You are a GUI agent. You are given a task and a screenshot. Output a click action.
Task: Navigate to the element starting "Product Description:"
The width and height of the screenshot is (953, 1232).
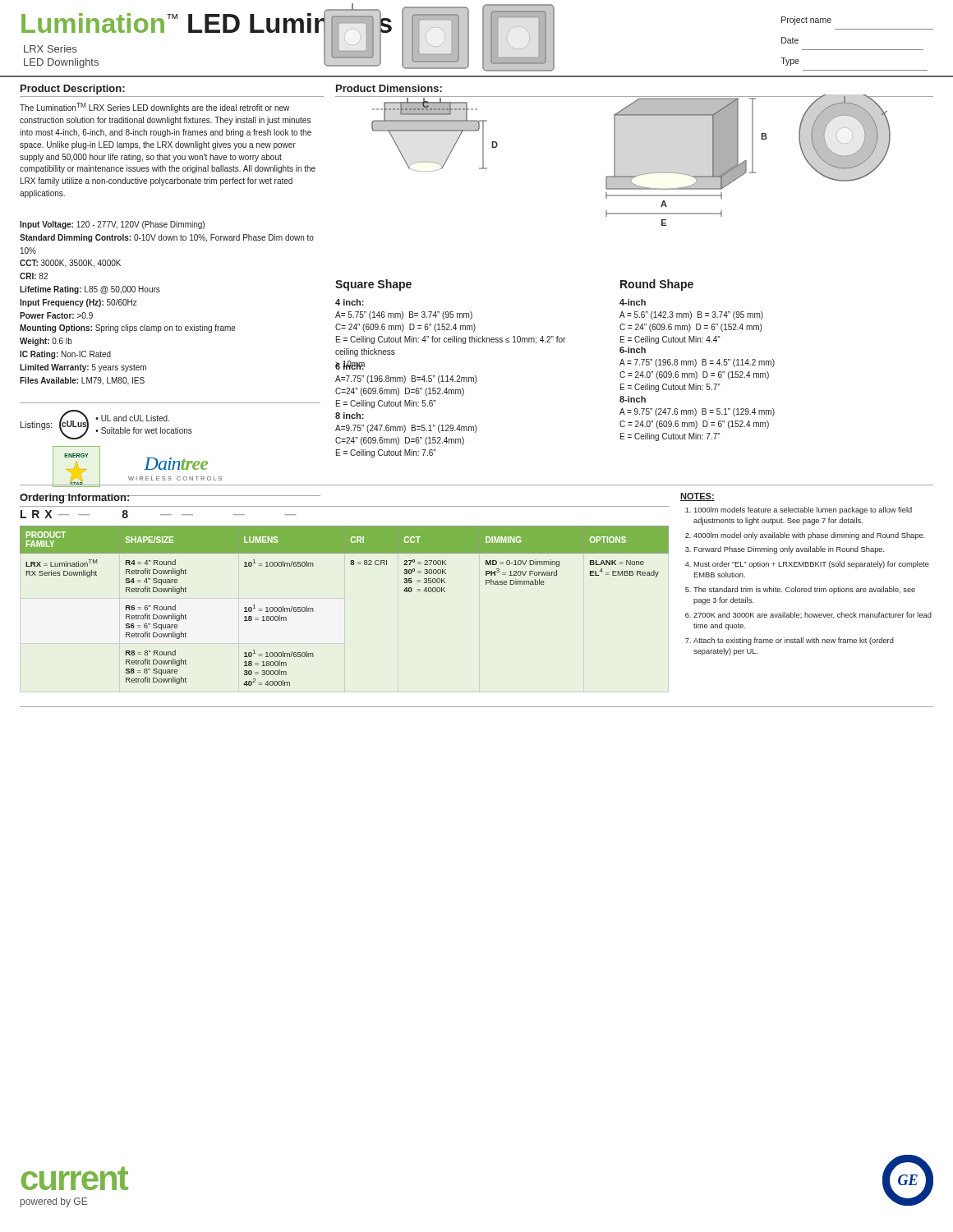click(x=73, y=88)
